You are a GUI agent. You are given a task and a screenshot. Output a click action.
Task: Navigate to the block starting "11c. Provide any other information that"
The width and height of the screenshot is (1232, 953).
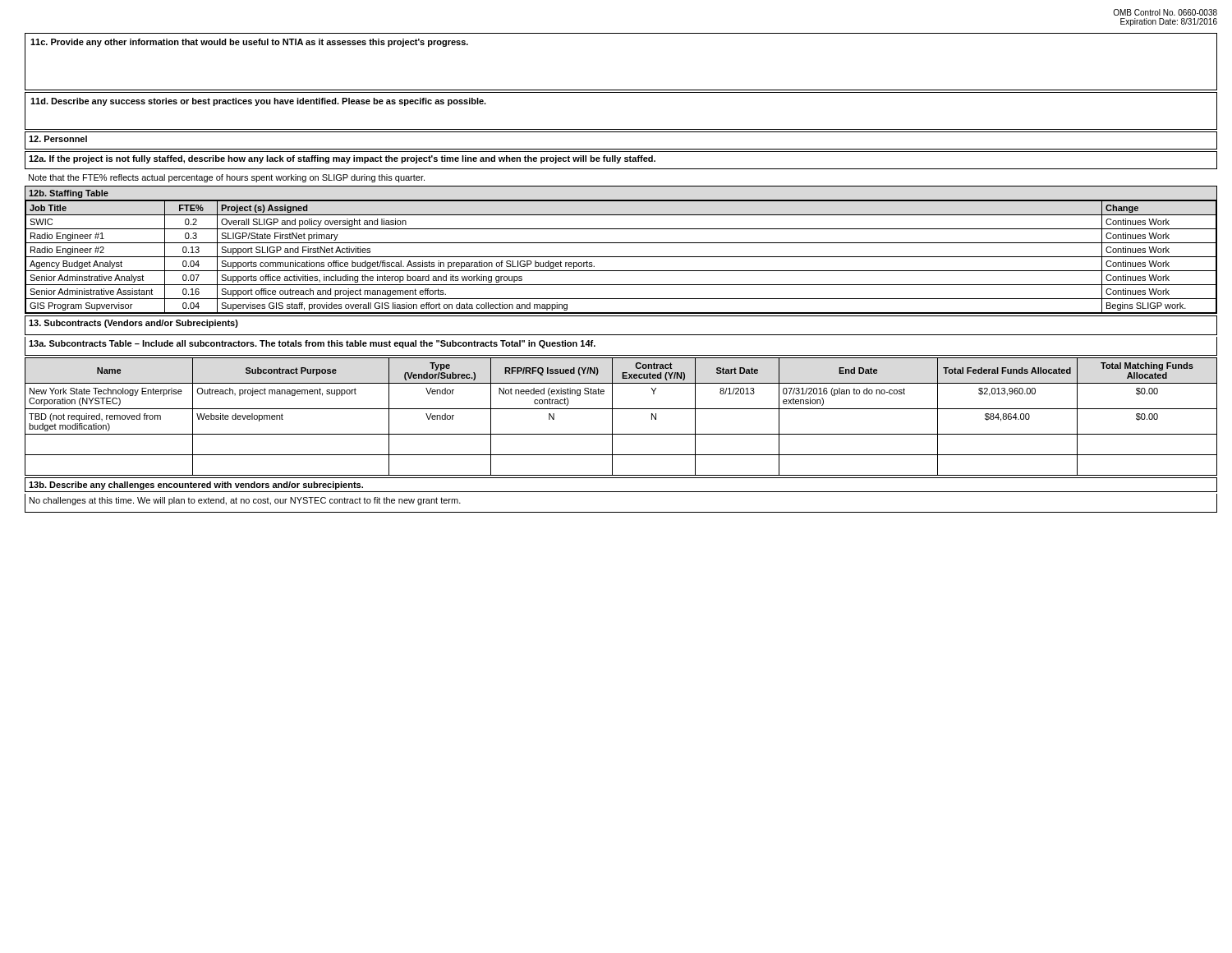pyautogui.click(x=249, y=42)
